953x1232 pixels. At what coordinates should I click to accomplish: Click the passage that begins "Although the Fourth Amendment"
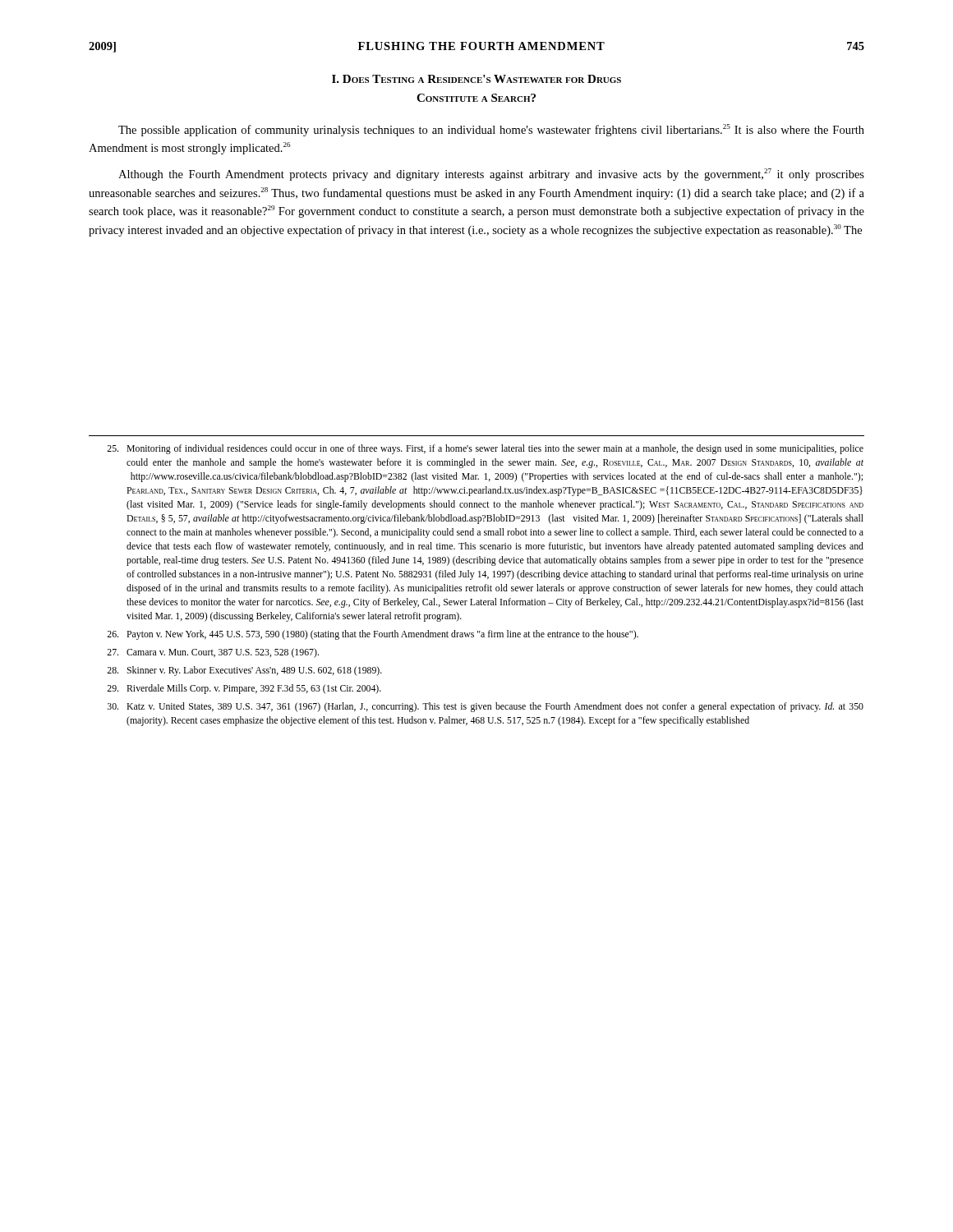[x=476, y=202]
